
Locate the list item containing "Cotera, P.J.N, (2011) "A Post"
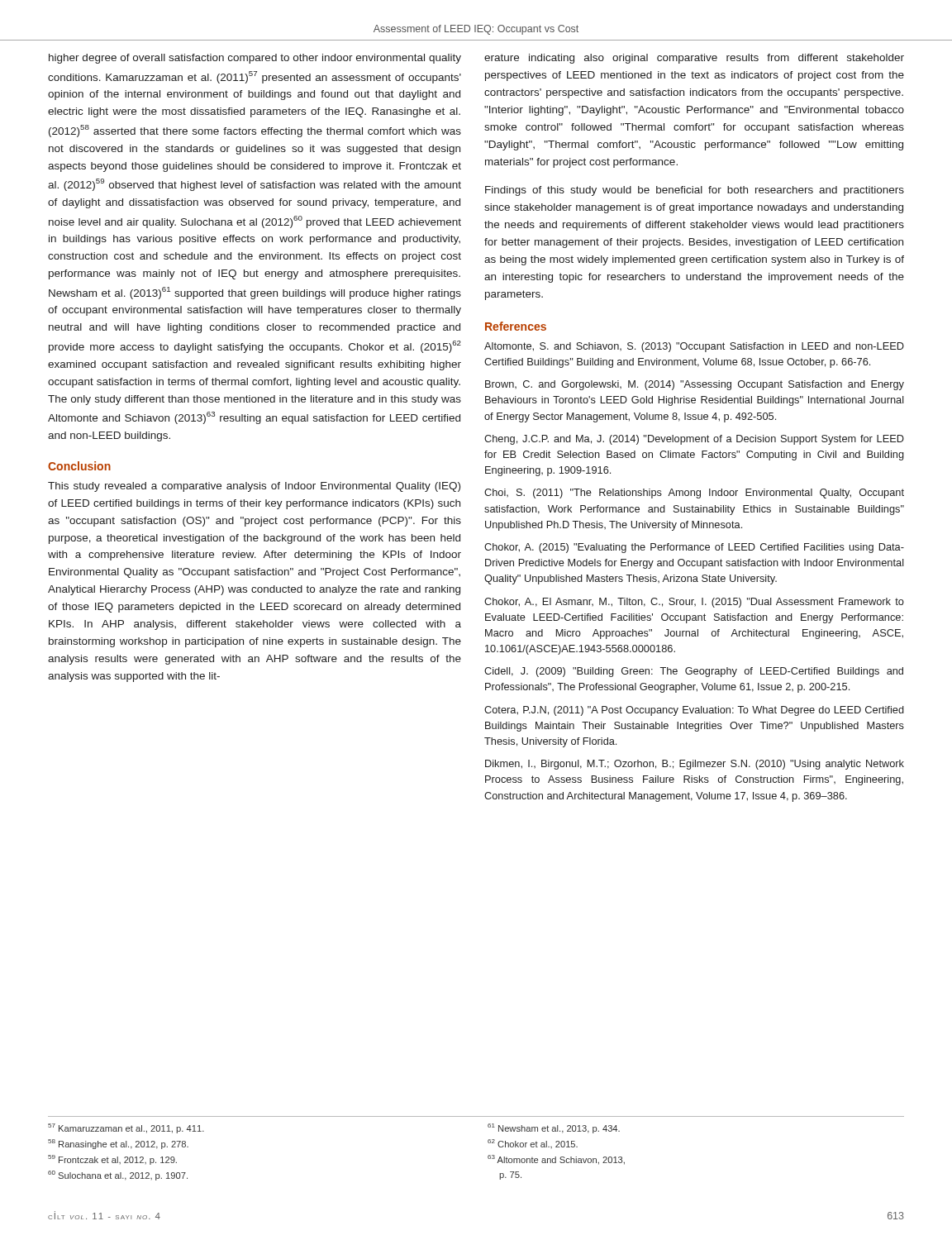(x=694, y=725)
